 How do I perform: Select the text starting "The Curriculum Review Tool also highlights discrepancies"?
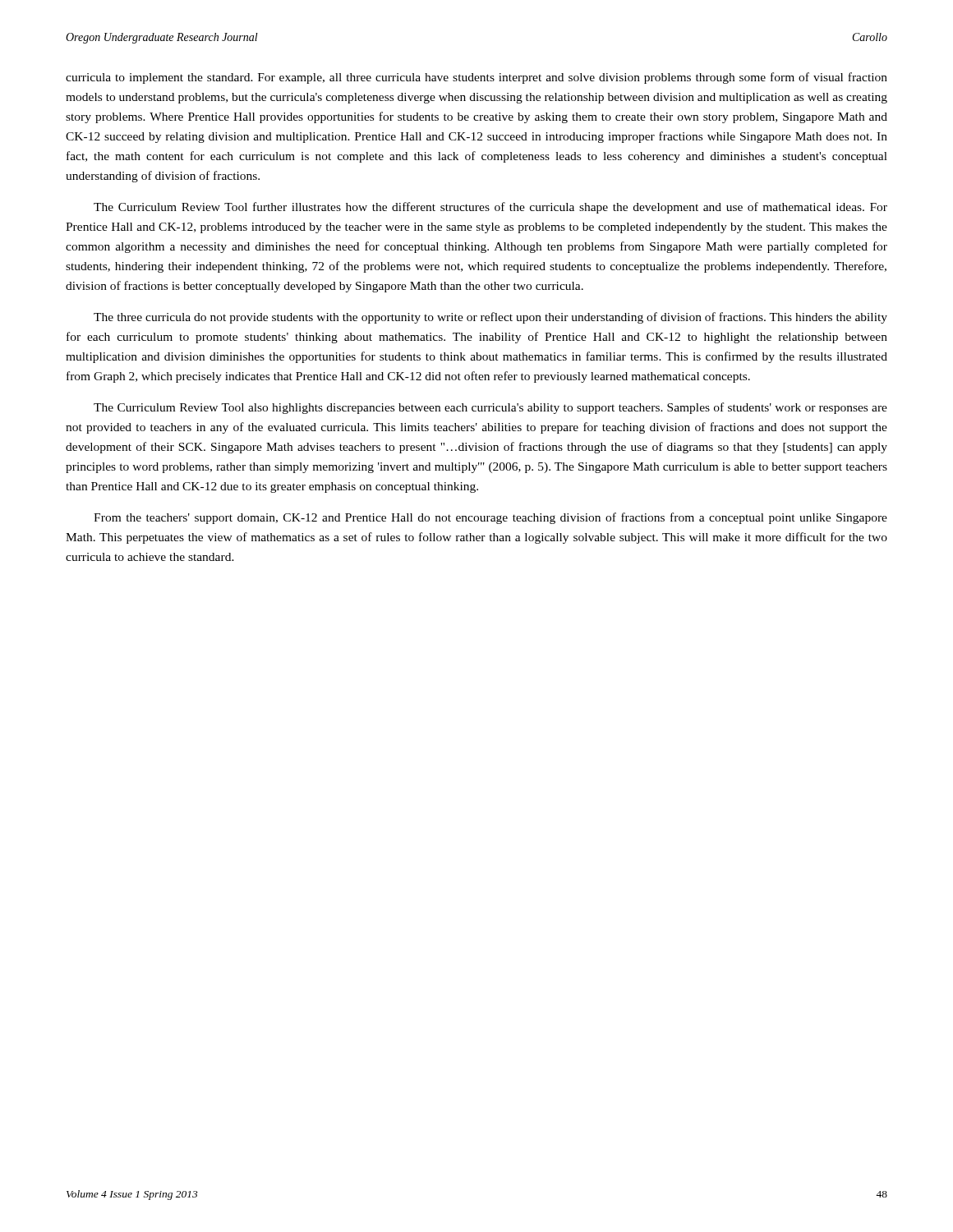(x=476, y=447)
